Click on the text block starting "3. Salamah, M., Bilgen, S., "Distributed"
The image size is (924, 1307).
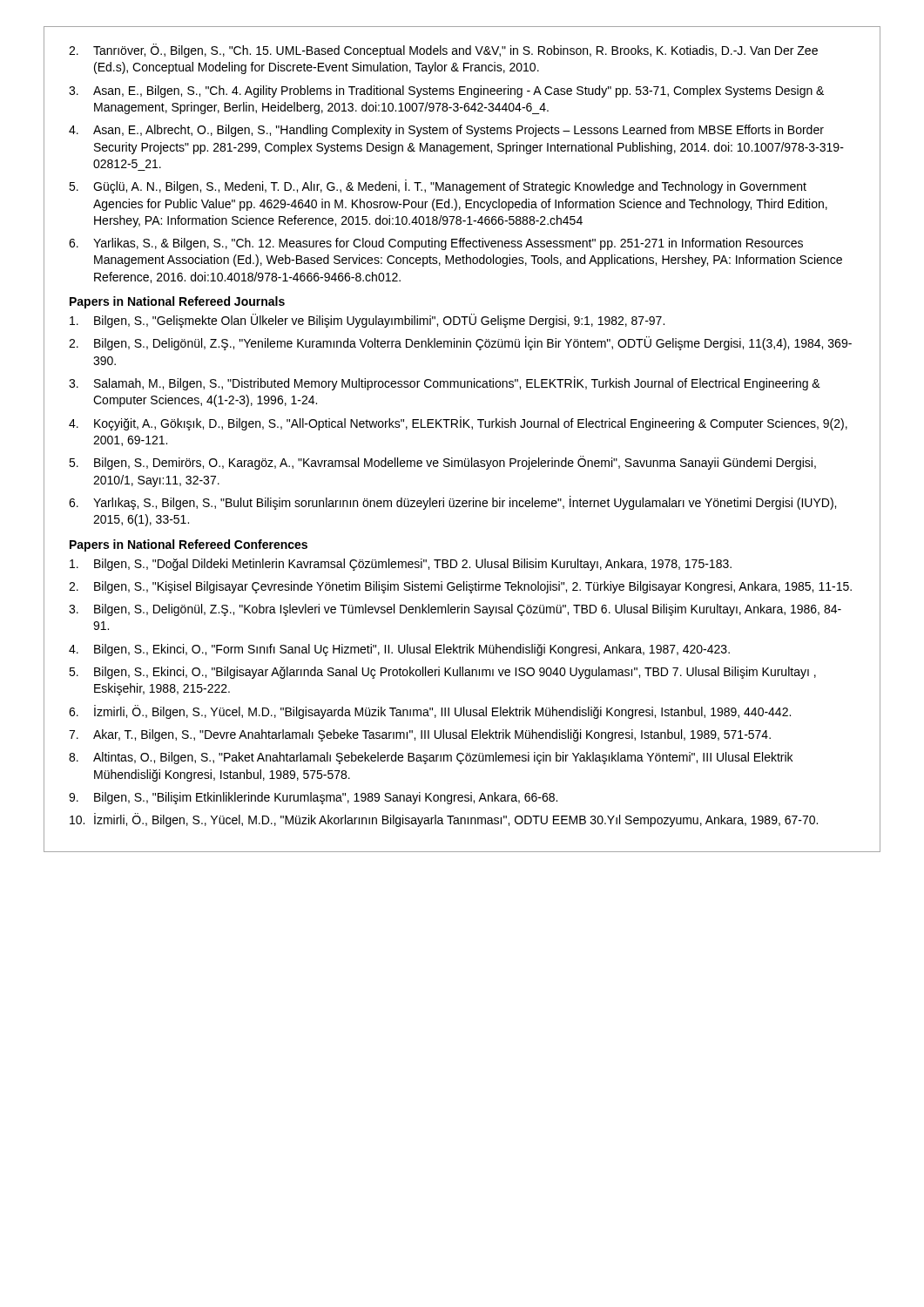pyautogui.click(x=462, y=392)
